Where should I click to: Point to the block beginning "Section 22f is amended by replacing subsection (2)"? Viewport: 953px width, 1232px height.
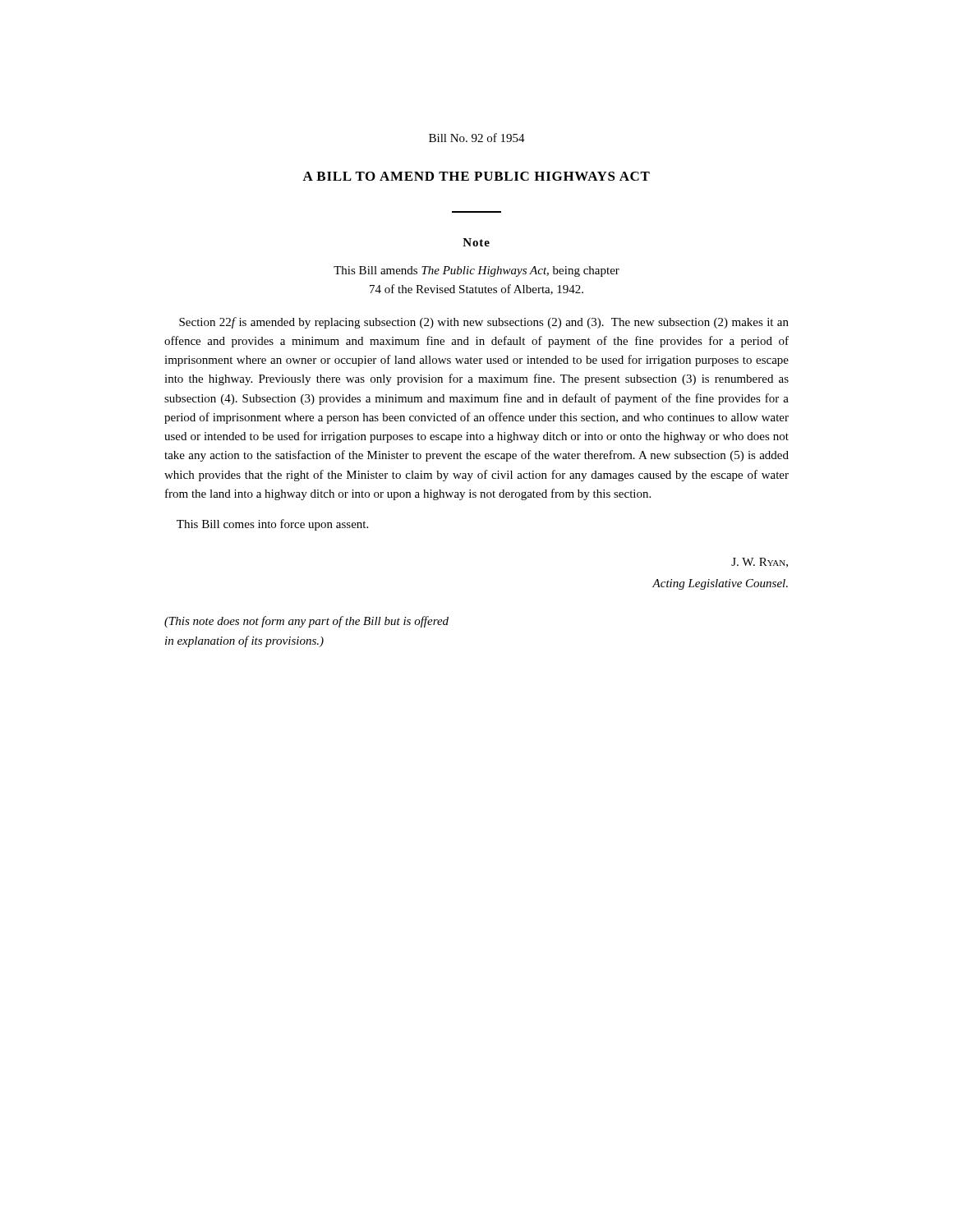476,407
